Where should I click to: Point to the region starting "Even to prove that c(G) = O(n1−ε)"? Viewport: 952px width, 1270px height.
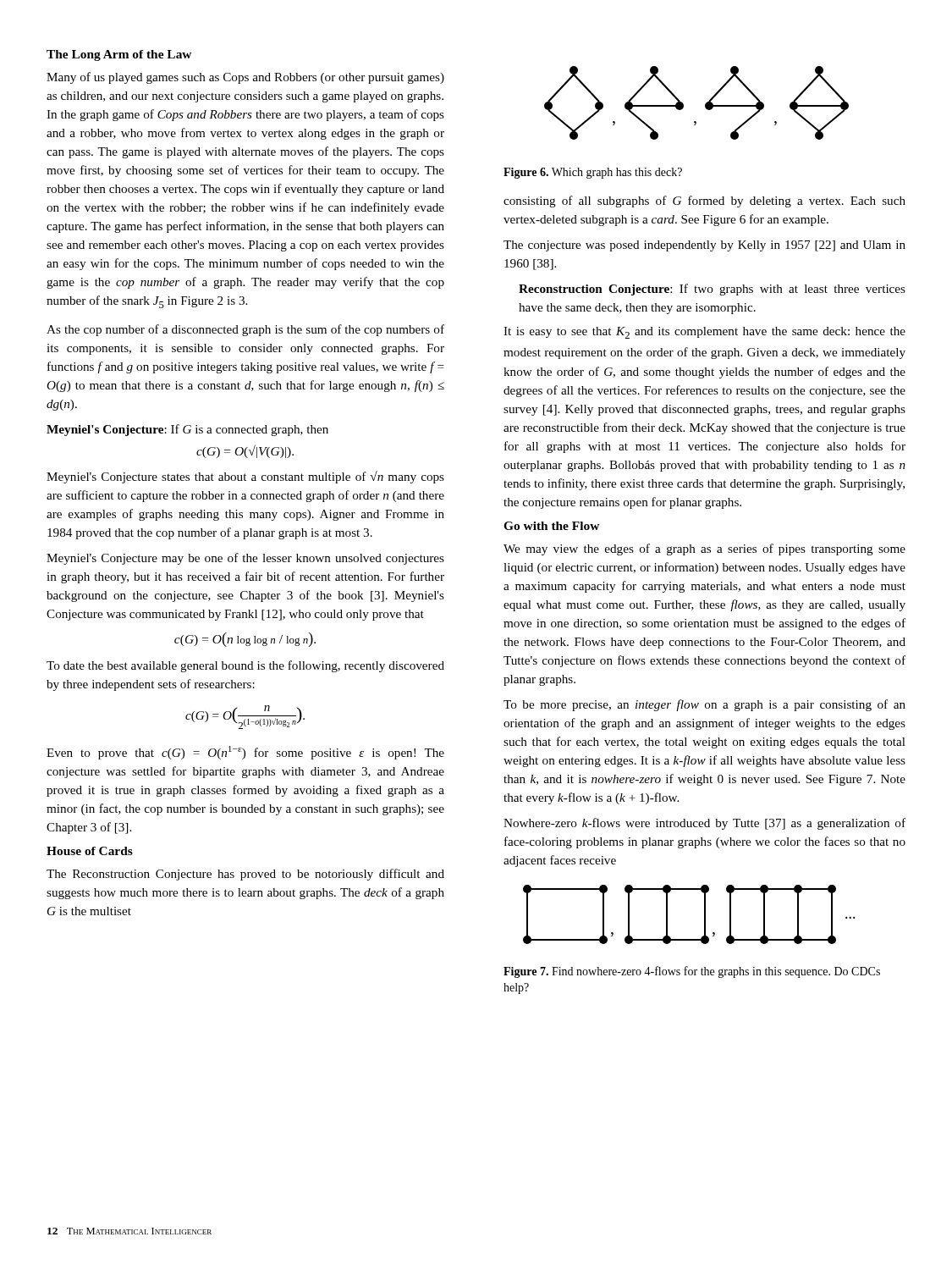pos(245,789)
